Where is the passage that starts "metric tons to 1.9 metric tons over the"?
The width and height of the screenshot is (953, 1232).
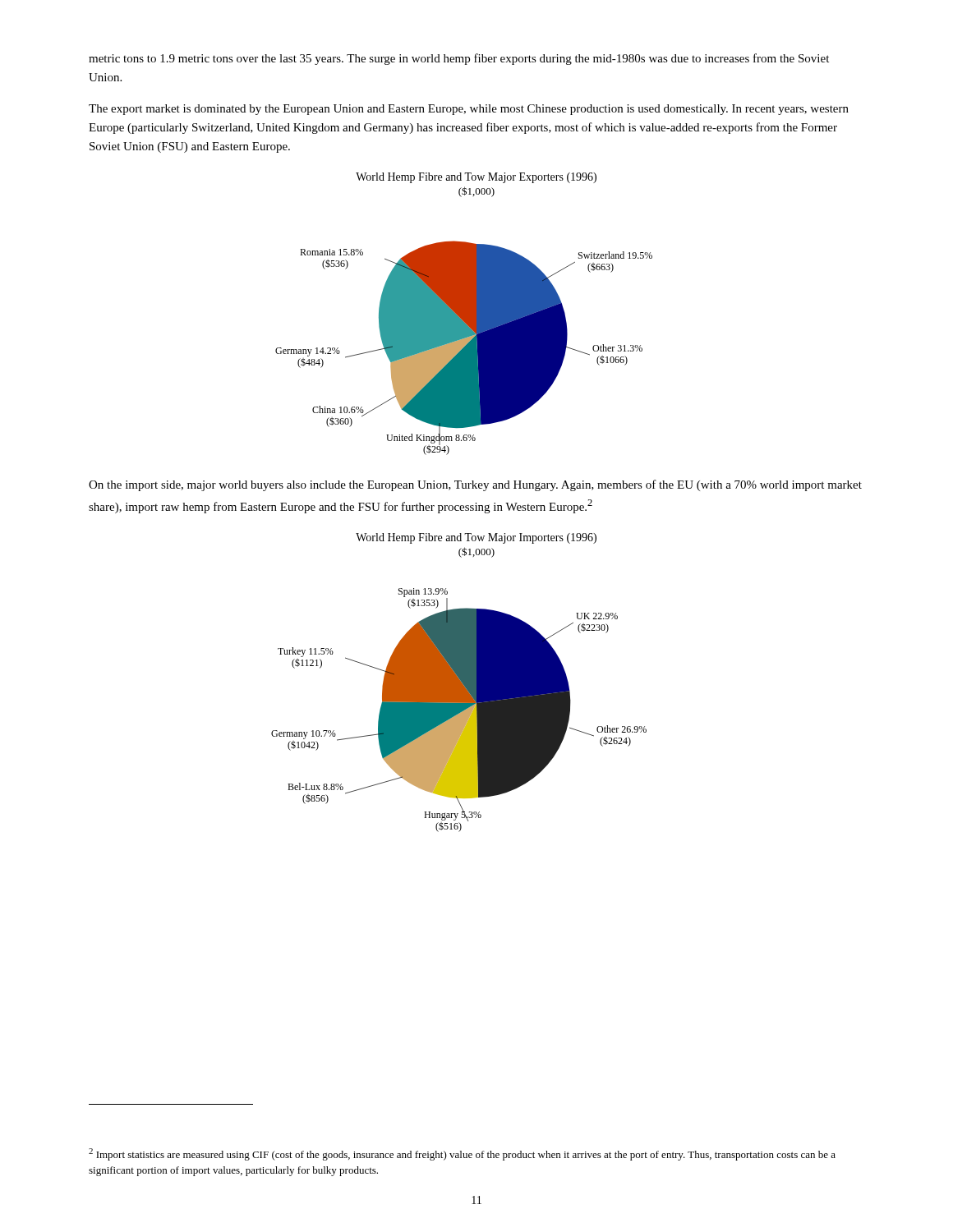[459, 68]
